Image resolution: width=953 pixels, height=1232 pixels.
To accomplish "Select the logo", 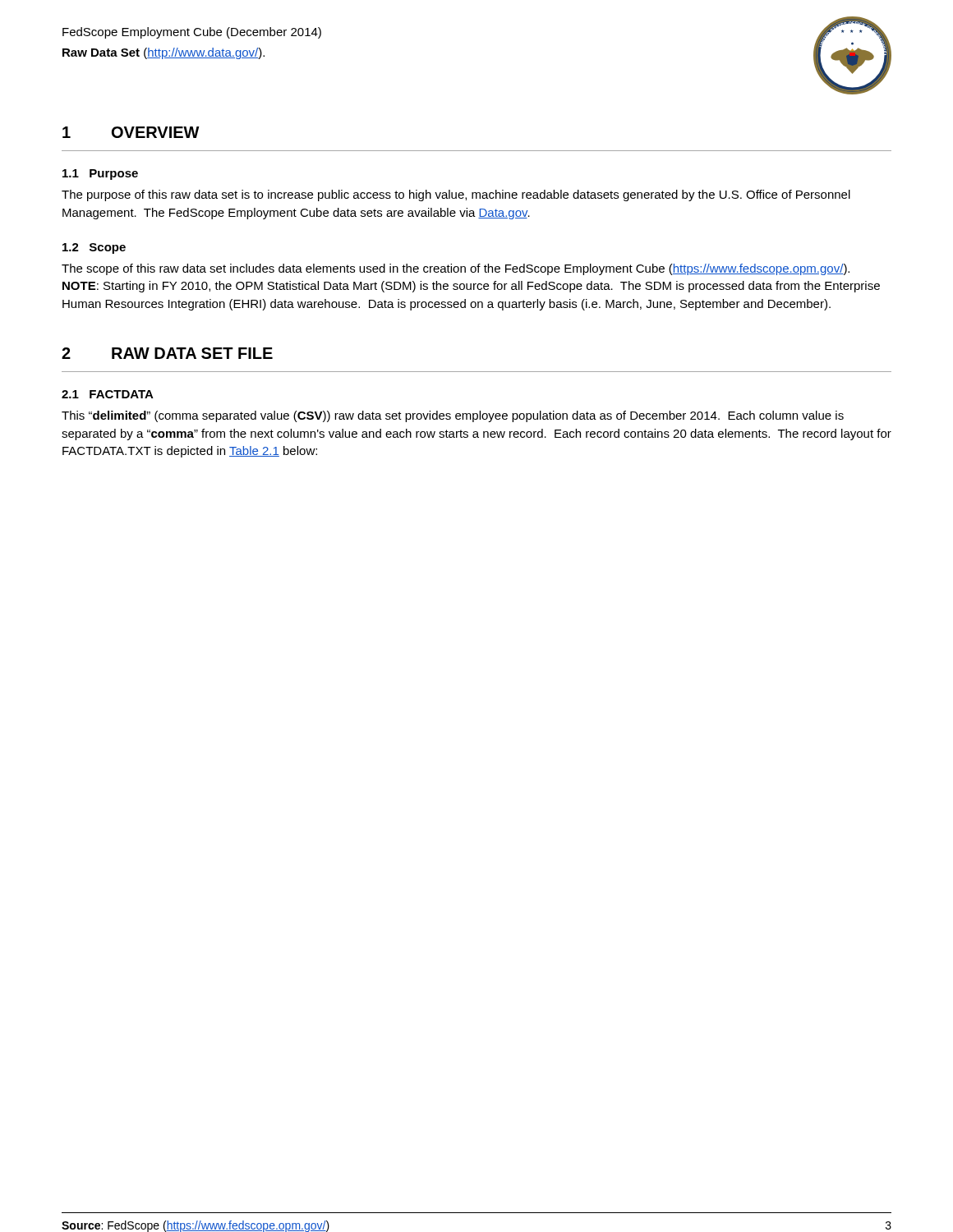I will click(852, 55).
